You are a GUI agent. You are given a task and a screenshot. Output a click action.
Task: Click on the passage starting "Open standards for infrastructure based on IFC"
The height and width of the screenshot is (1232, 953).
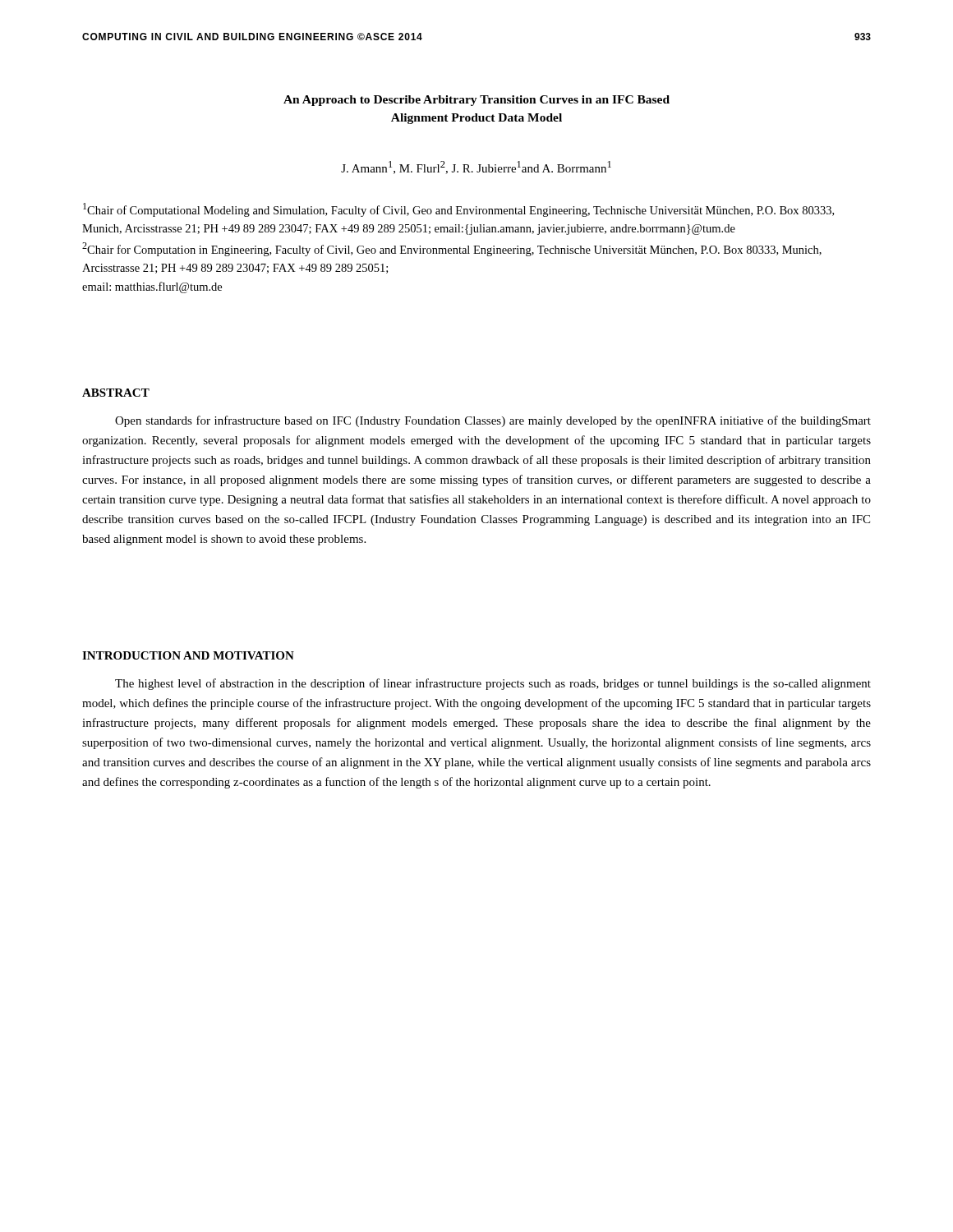[476, 480]
